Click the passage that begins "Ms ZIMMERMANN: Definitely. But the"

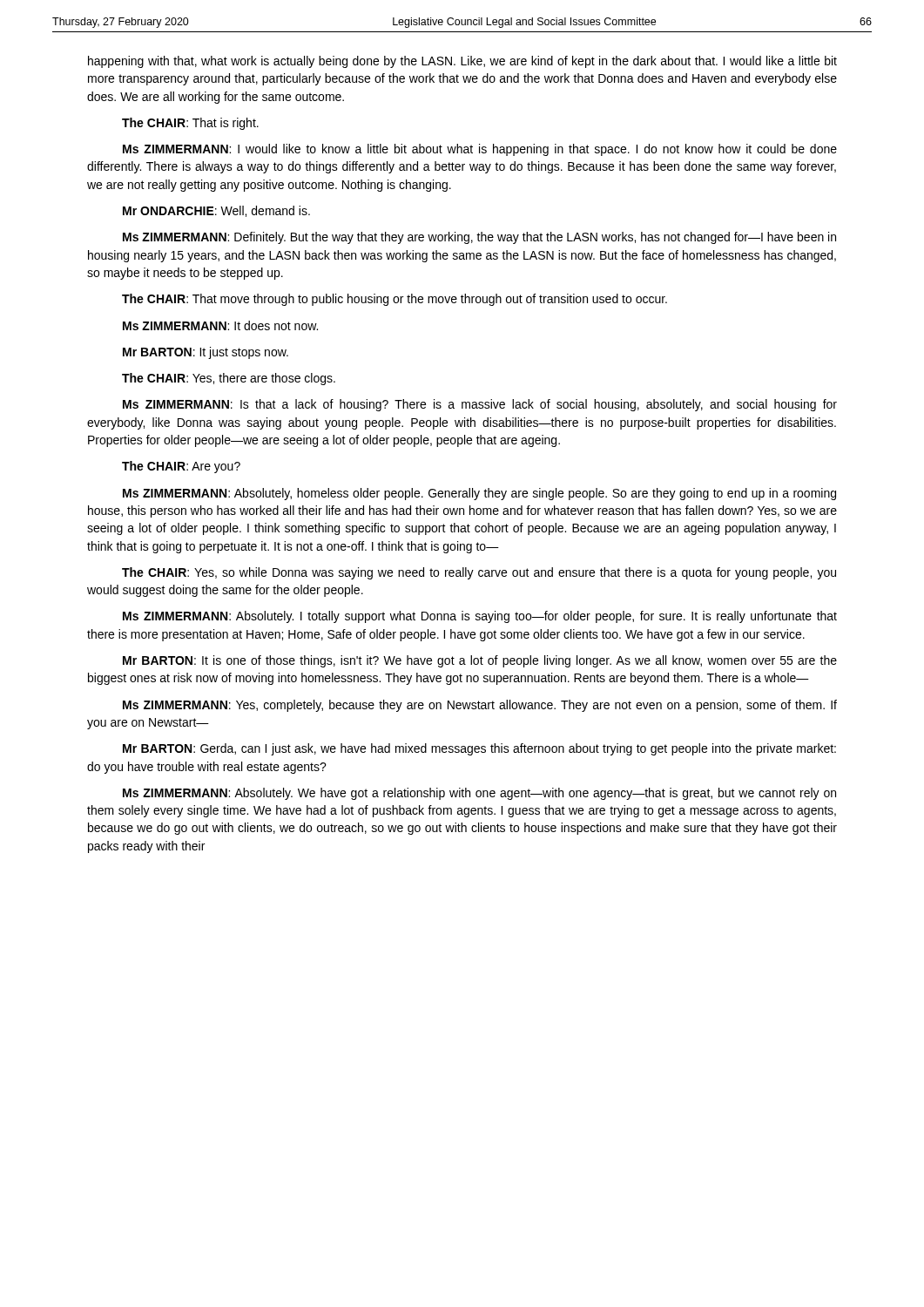coord(462,255)
